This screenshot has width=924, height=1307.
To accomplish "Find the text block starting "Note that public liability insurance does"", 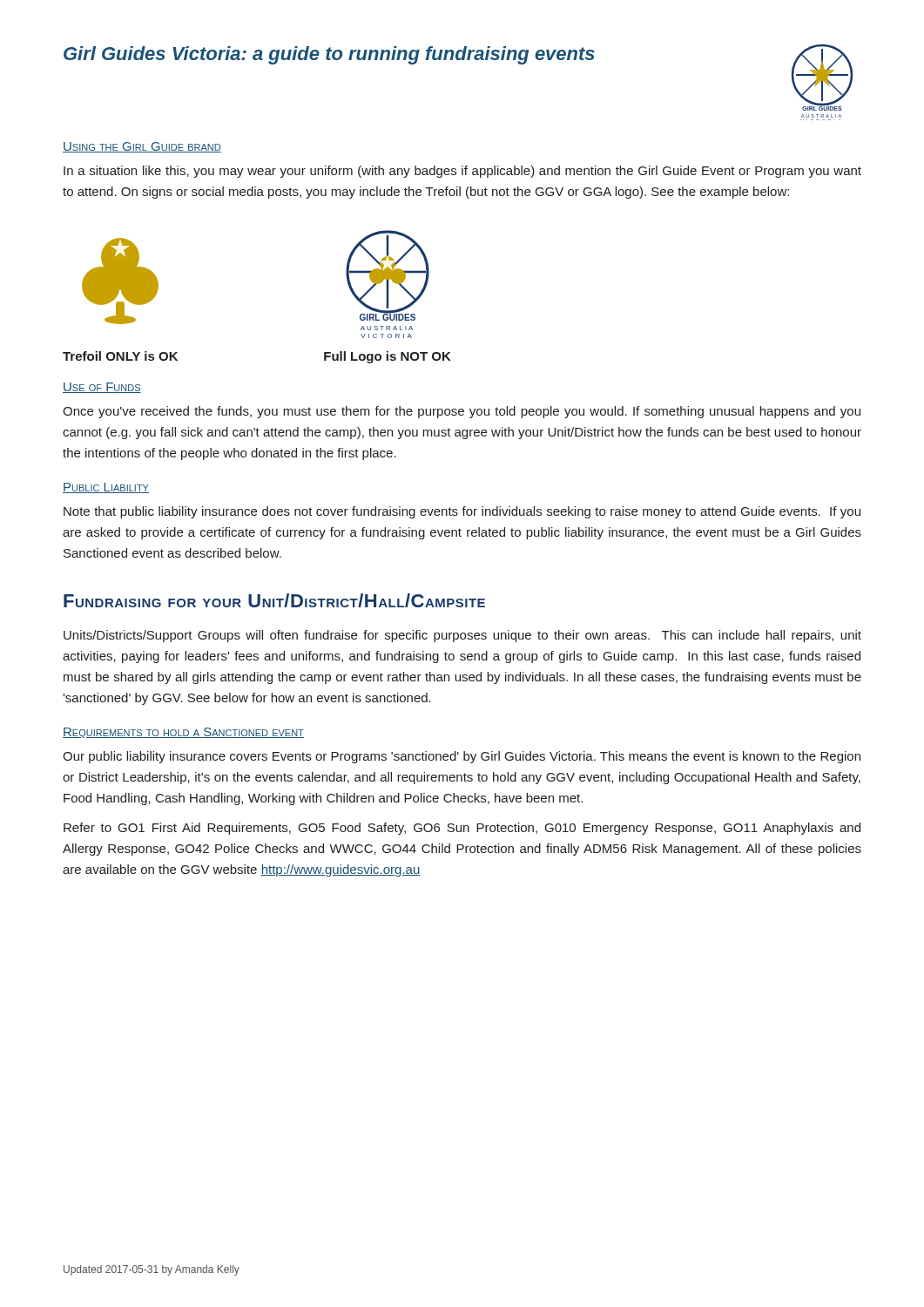I will click(462, 532).
